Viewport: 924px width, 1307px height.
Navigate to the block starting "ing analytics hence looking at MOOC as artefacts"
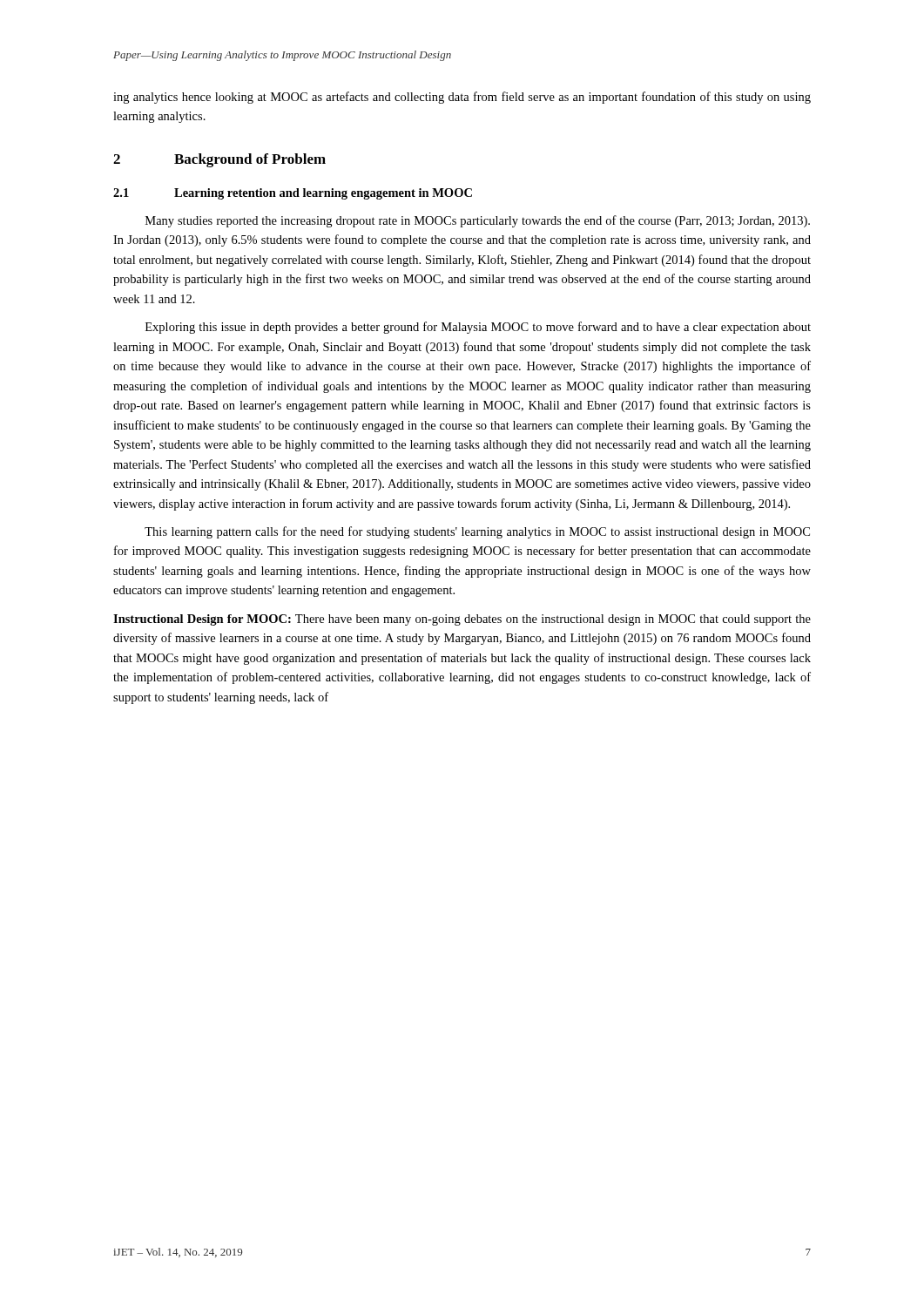click(462, 107)
